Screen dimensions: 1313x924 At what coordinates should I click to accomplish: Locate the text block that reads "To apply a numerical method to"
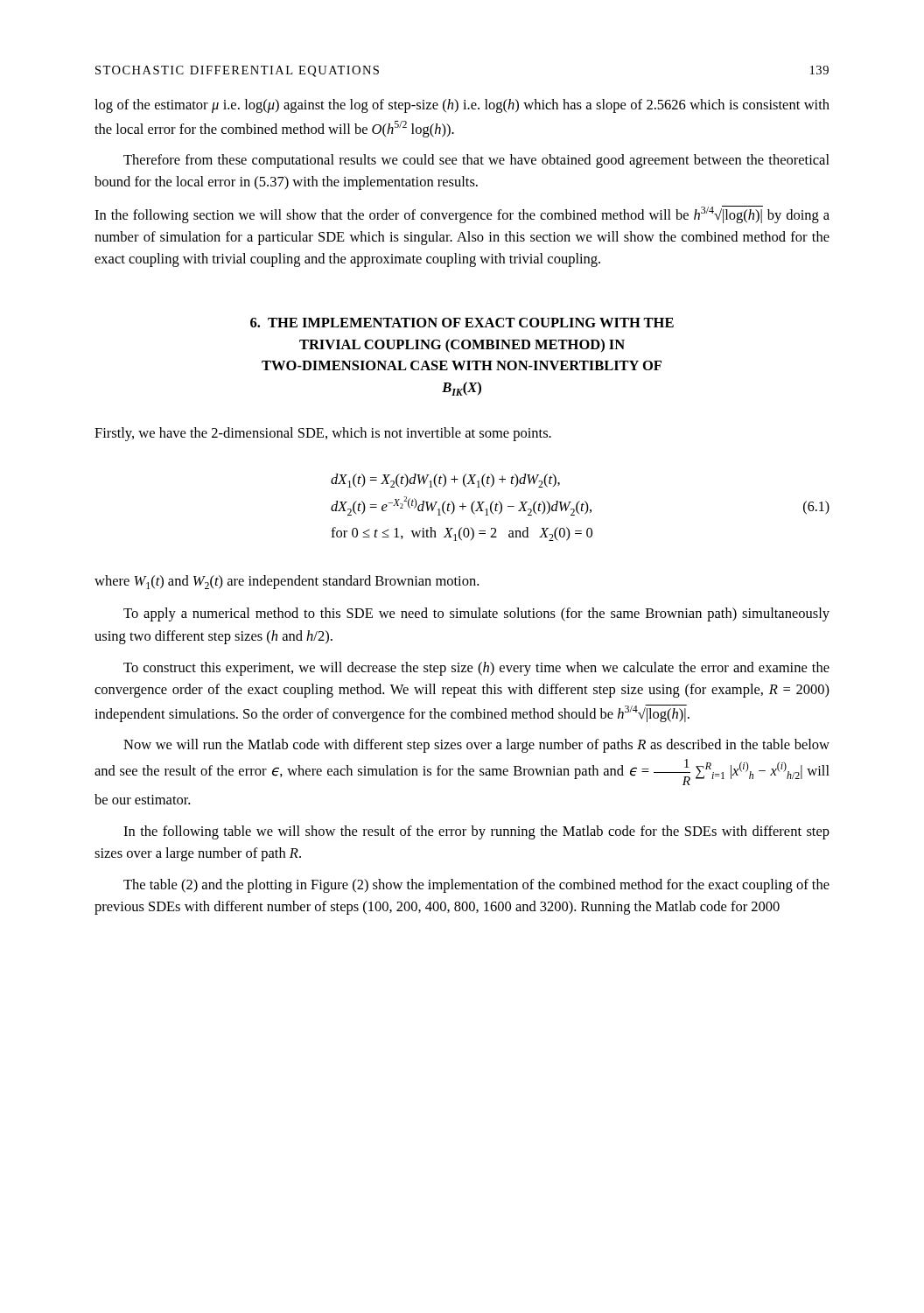click(462, 625)
